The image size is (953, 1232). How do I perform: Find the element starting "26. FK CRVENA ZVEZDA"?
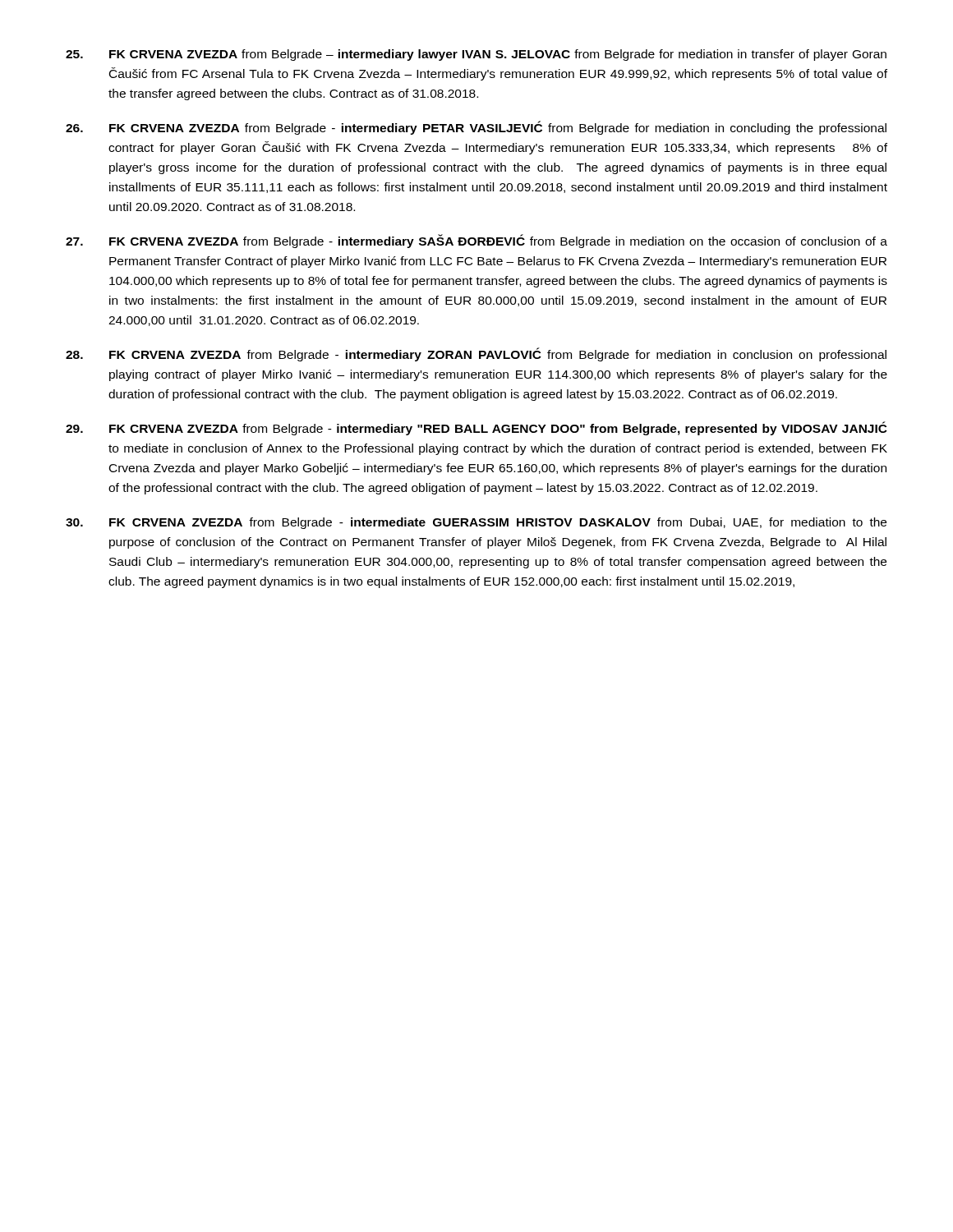pyautogui.click(x=476, y=168)
